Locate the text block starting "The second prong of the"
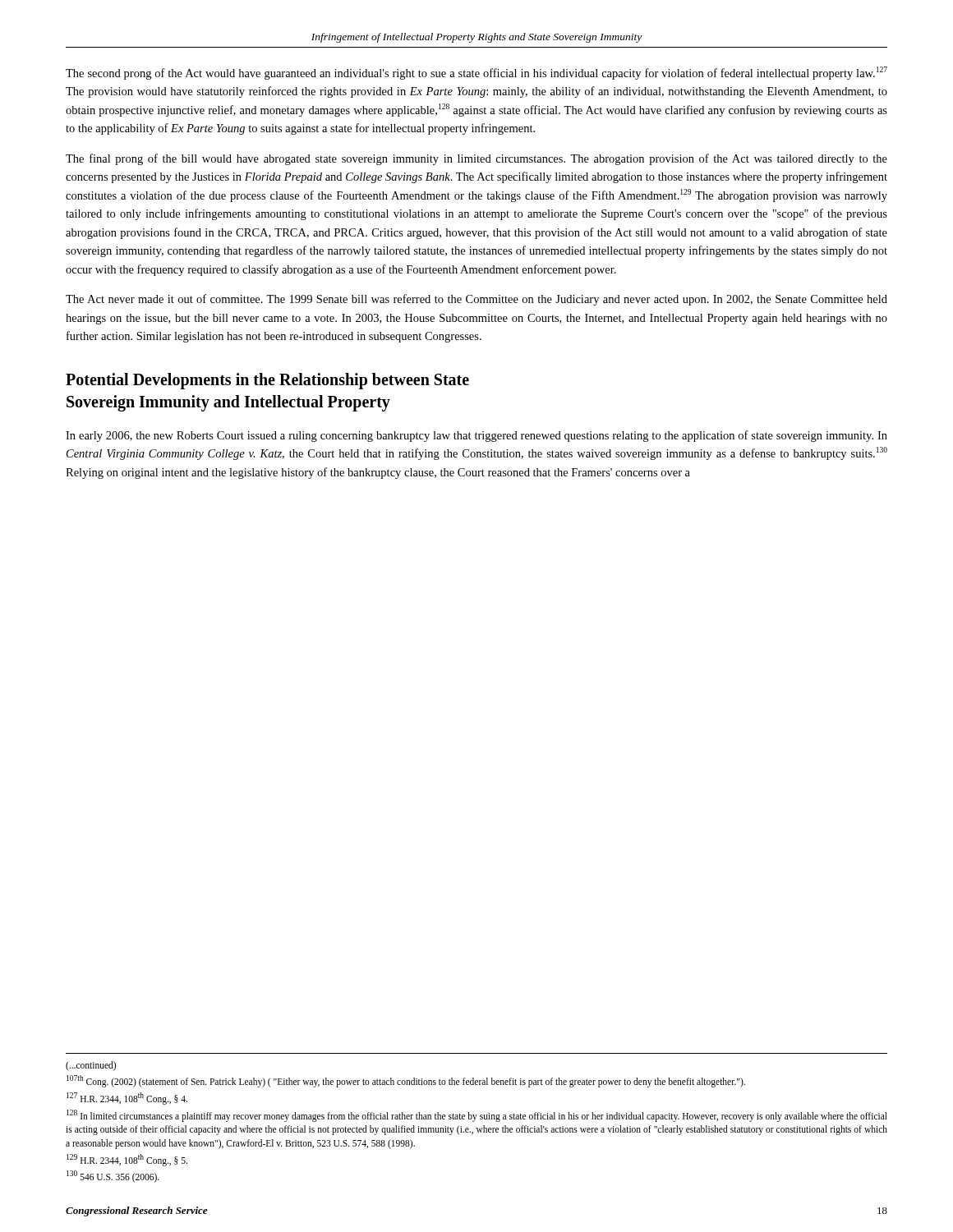Screen dimensions: 1232x953 click(x=476, y=101)
